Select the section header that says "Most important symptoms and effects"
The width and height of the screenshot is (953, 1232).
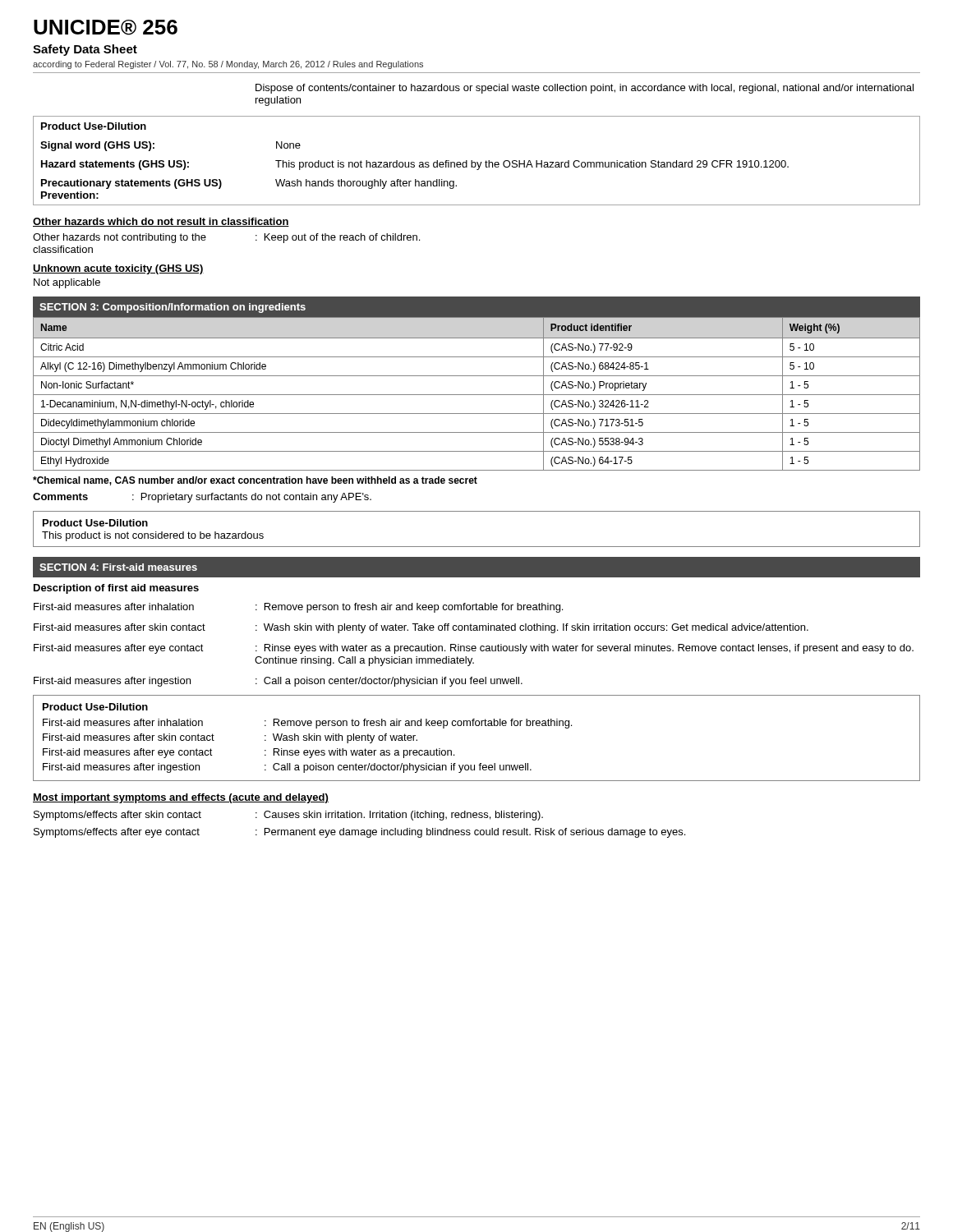click(x=181, y=797)
